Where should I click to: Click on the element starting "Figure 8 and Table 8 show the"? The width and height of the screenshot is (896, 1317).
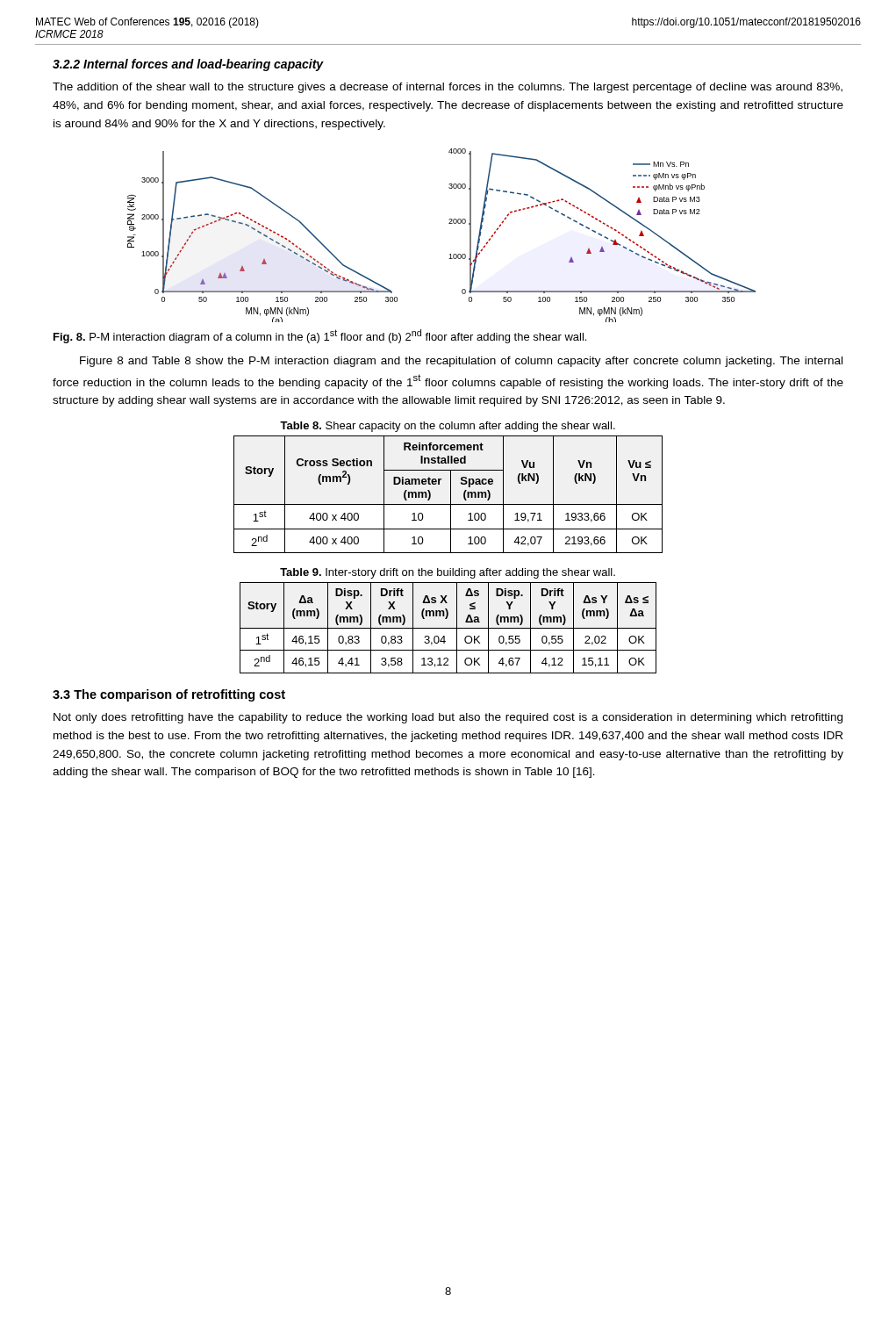coord(448,380)
